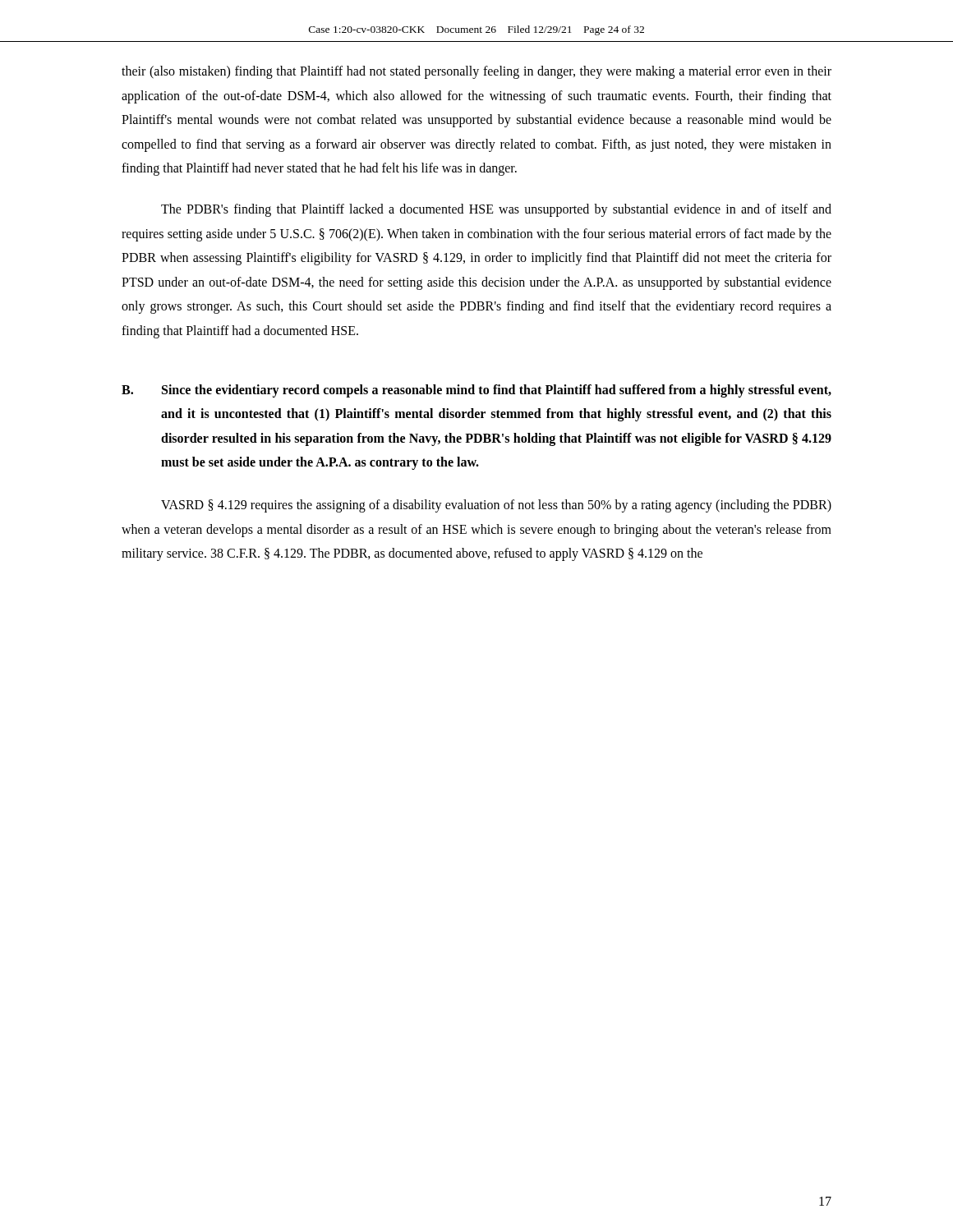The height and width of the screenshot is (1232, 953).
Task: Point to the passage starting "their (also mistaken) finding that Plaintiff had not"
Action: point(476,120)
